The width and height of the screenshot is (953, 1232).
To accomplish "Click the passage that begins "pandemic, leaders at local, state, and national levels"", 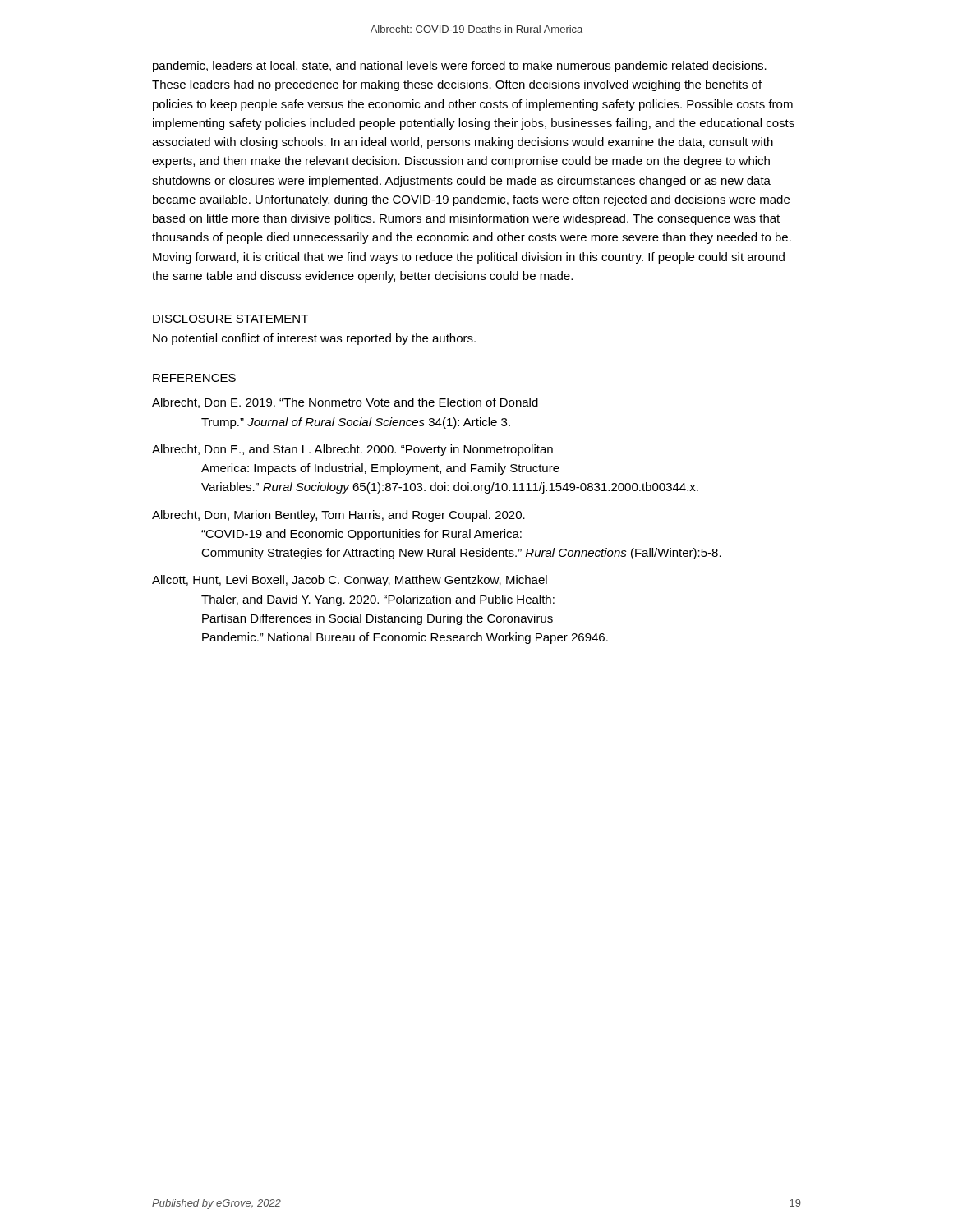I will point(473,170).
